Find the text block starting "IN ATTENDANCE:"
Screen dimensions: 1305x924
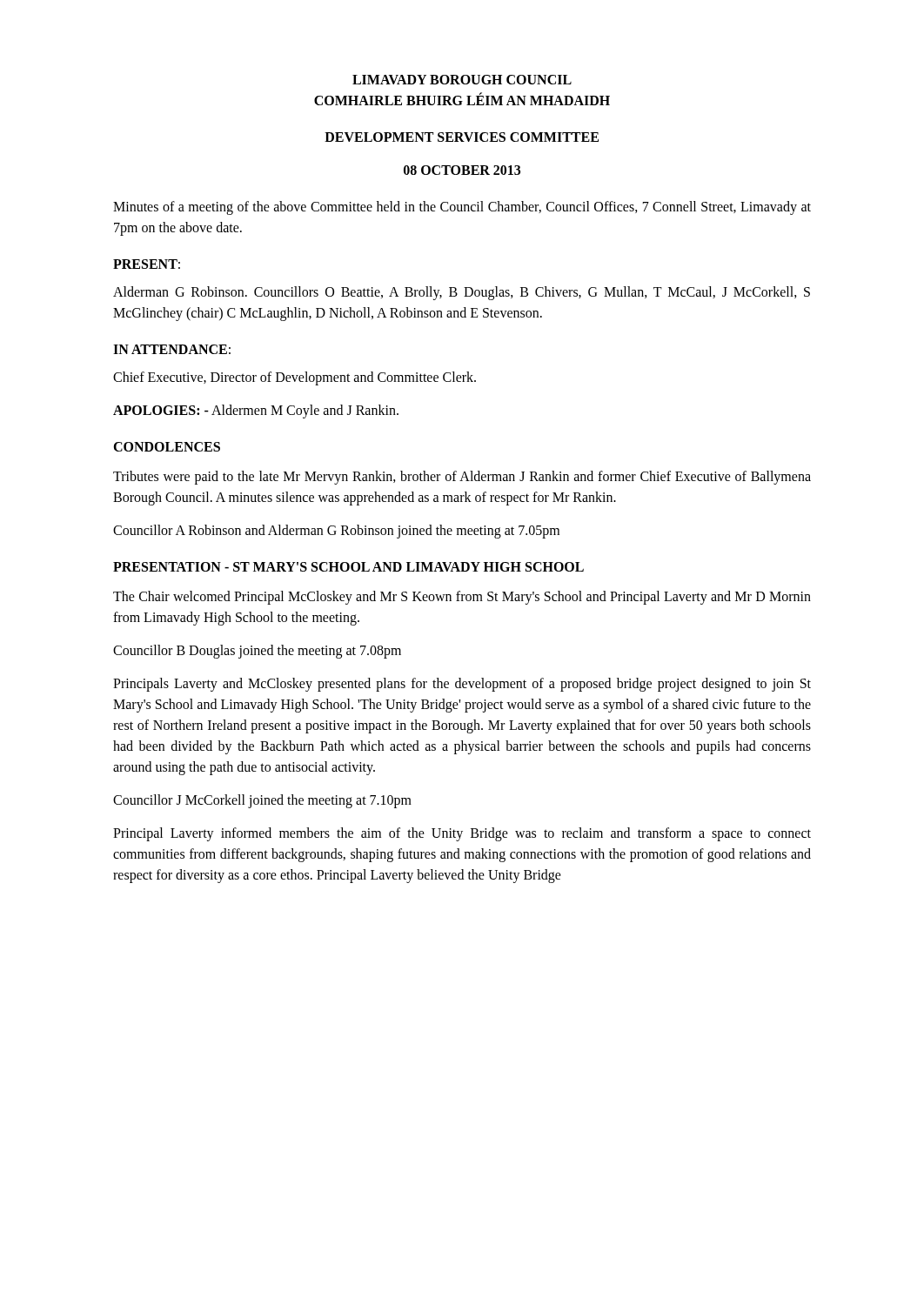(x=172, y=349)
